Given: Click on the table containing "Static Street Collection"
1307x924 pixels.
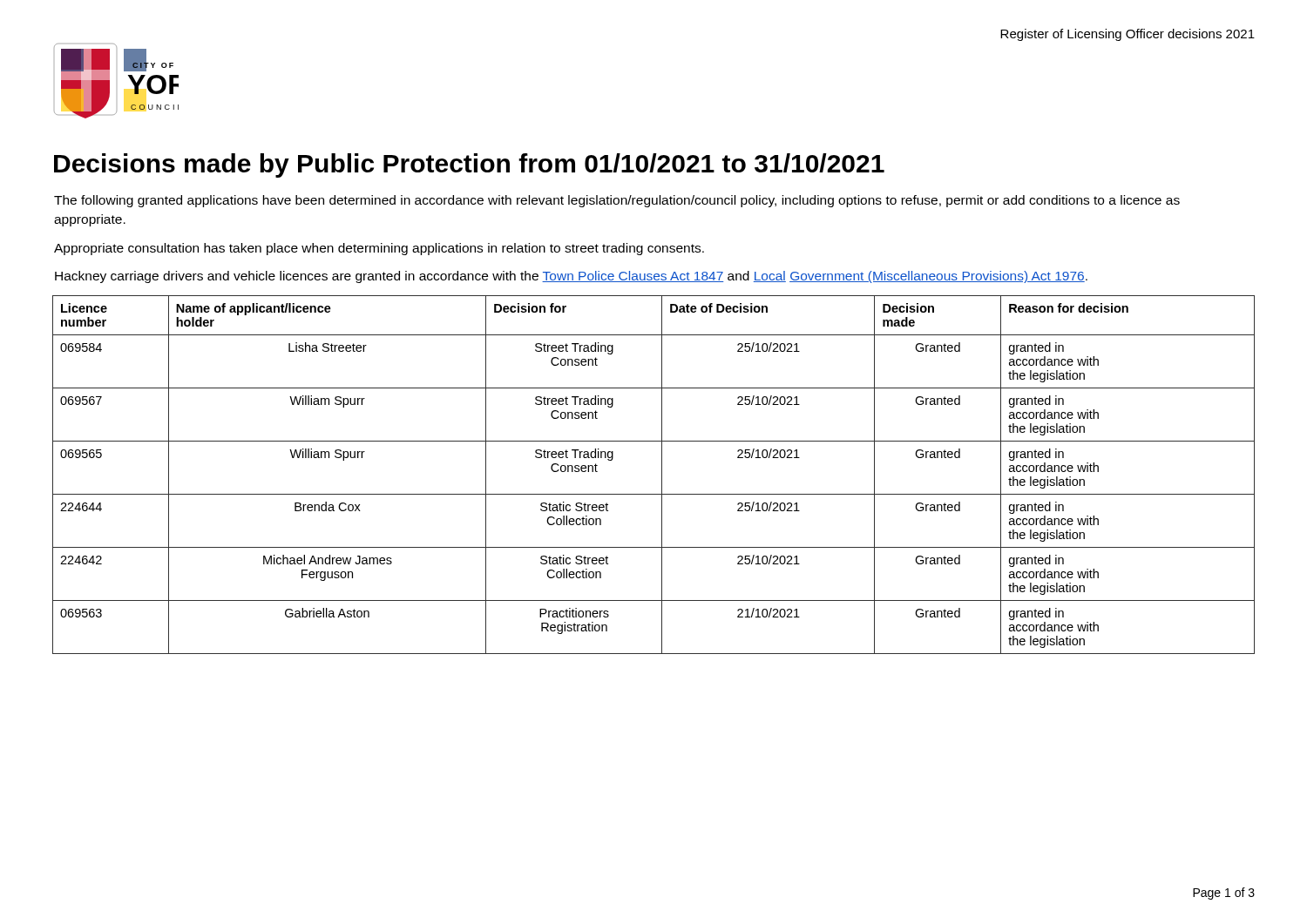Looking at the screenshot, I should 654,475.
